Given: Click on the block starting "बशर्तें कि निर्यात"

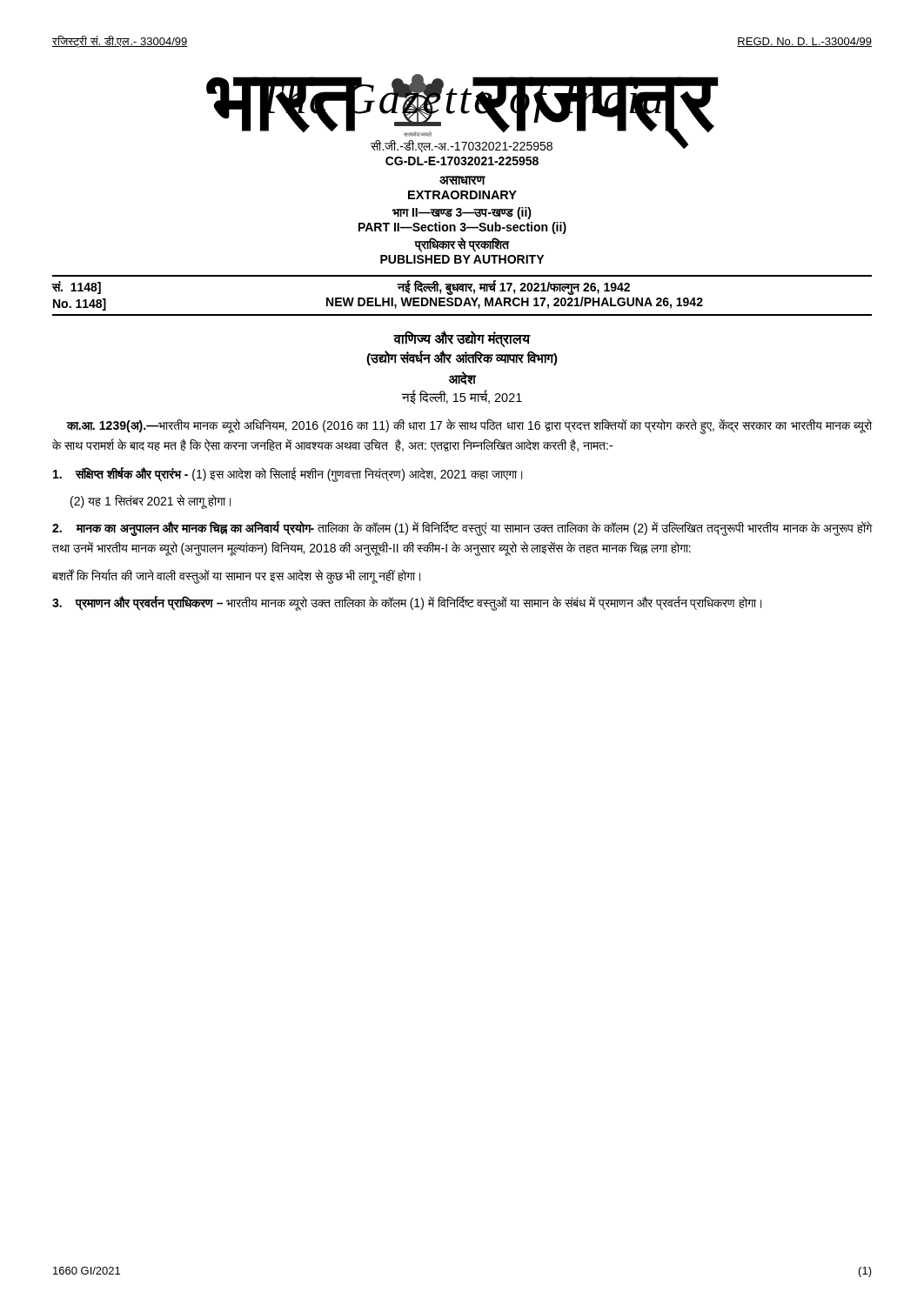Looking at the screenshot, I should 238,576.
